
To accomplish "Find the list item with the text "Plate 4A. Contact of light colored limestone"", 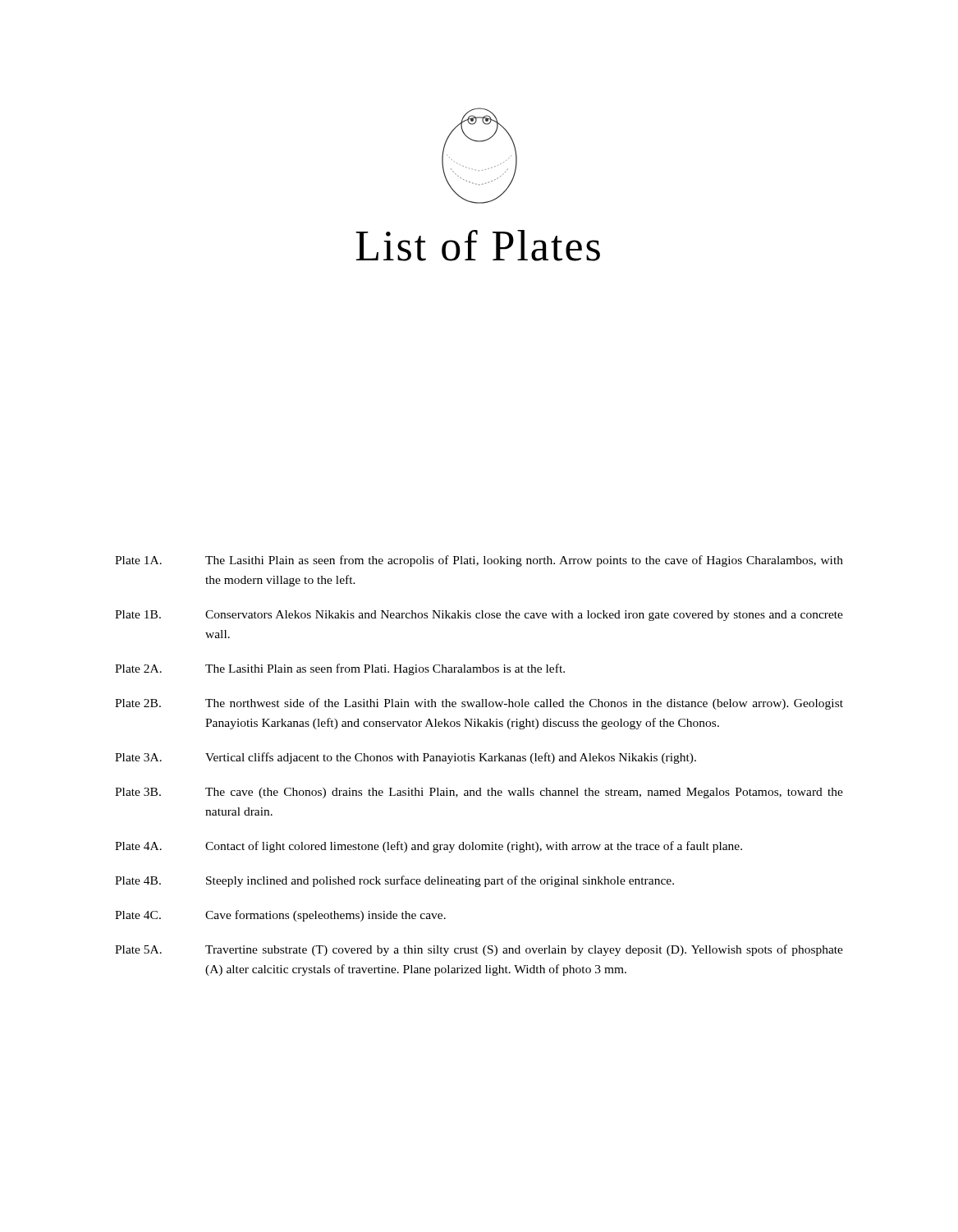I will point(479,846).
